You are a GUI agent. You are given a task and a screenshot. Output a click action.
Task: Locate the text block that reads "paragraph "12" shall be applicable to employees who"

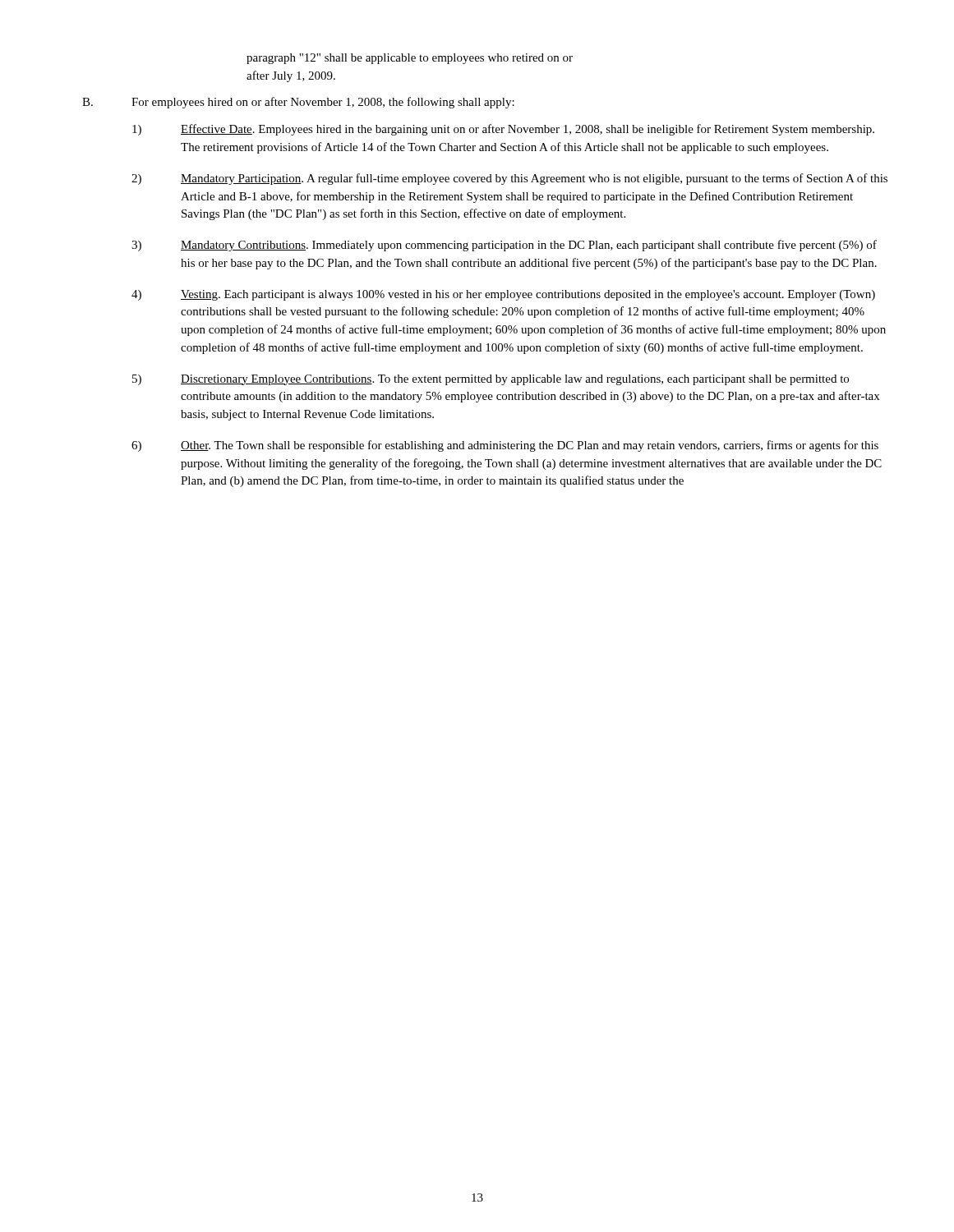pyautogui.click(x=410, y=66)
